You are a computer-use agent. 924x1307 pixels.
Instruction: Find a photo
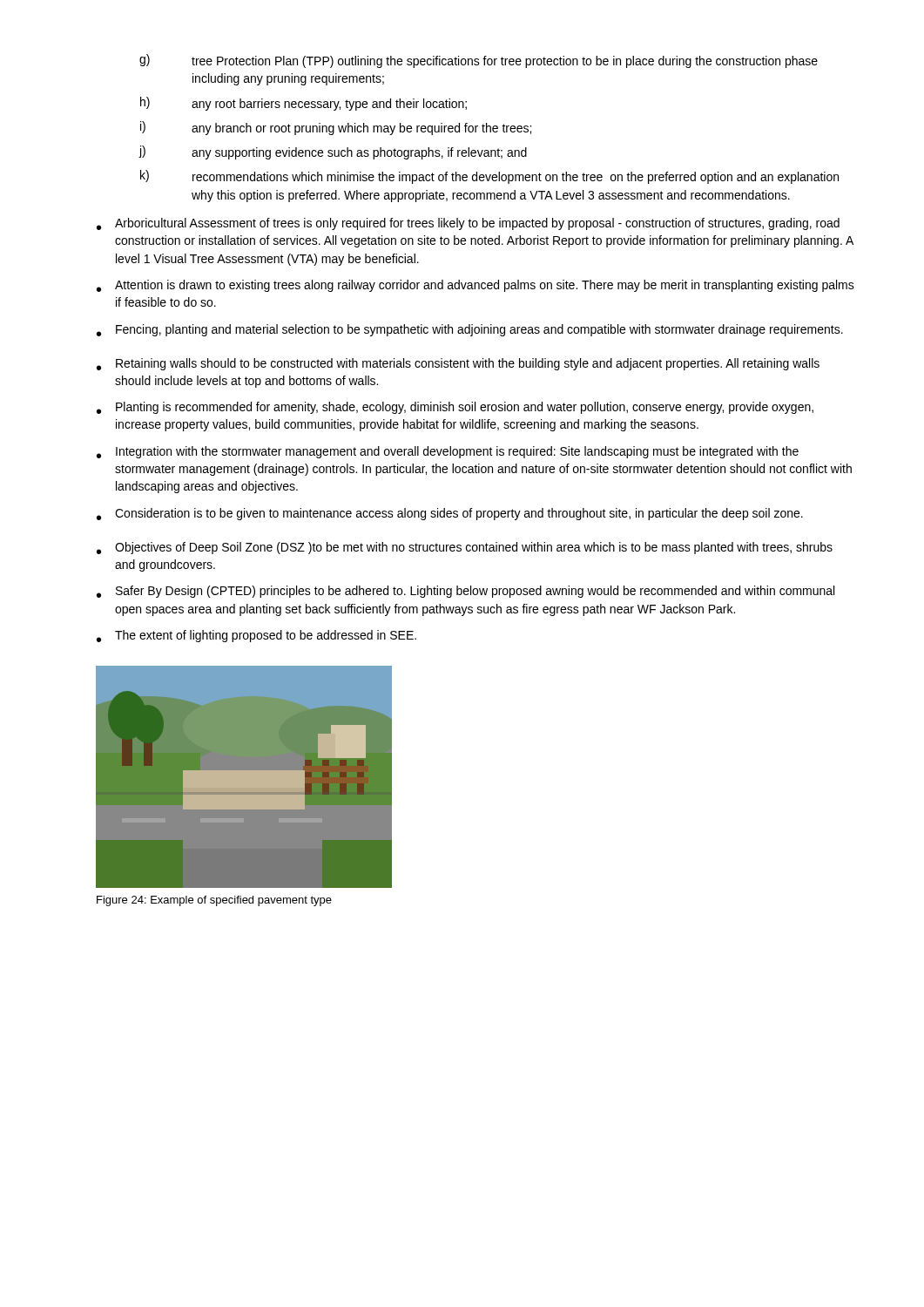(244, 777)
